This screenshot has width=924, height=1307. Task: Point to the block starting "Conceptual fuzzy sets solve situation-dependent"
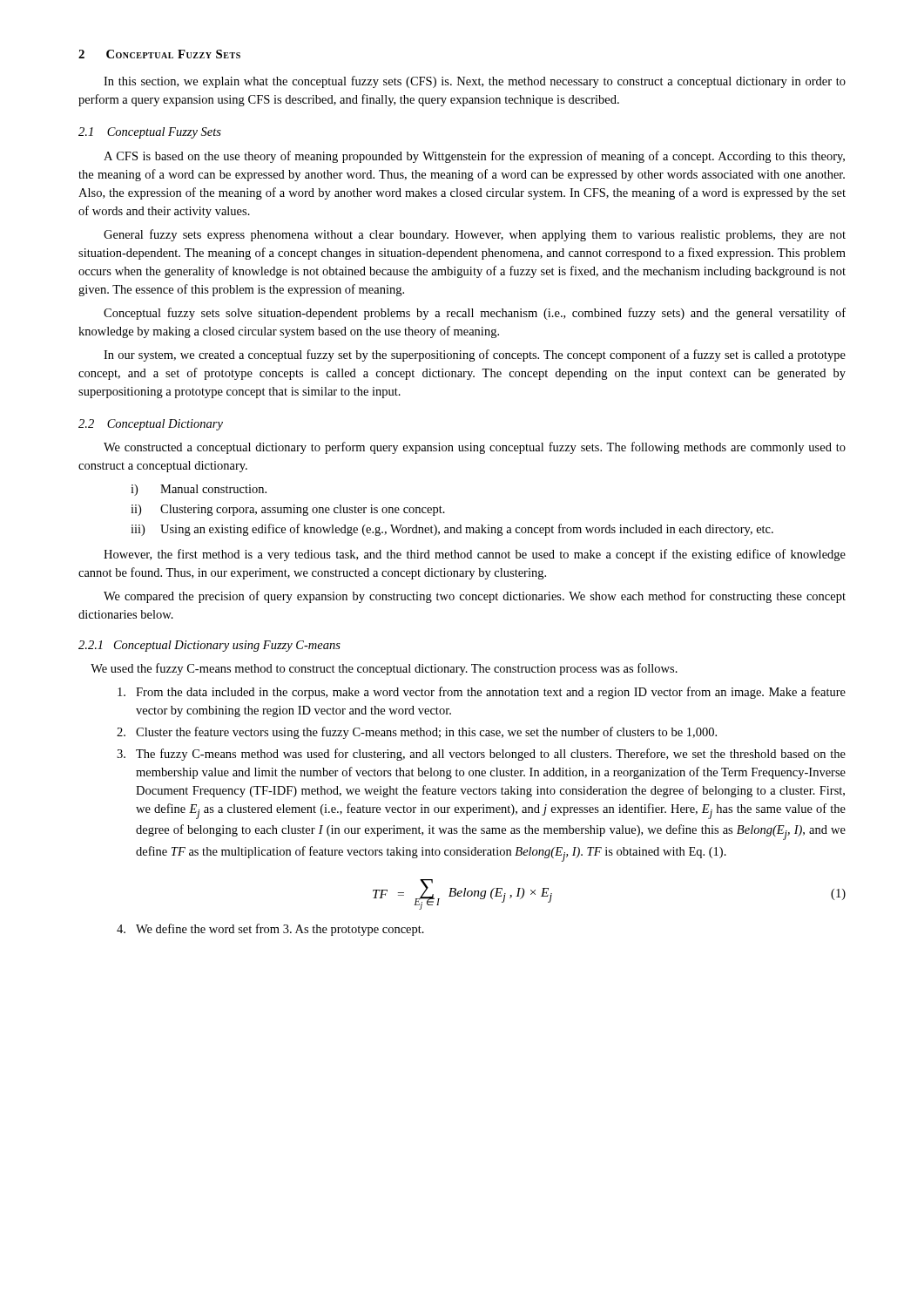(x=462, y=322)
